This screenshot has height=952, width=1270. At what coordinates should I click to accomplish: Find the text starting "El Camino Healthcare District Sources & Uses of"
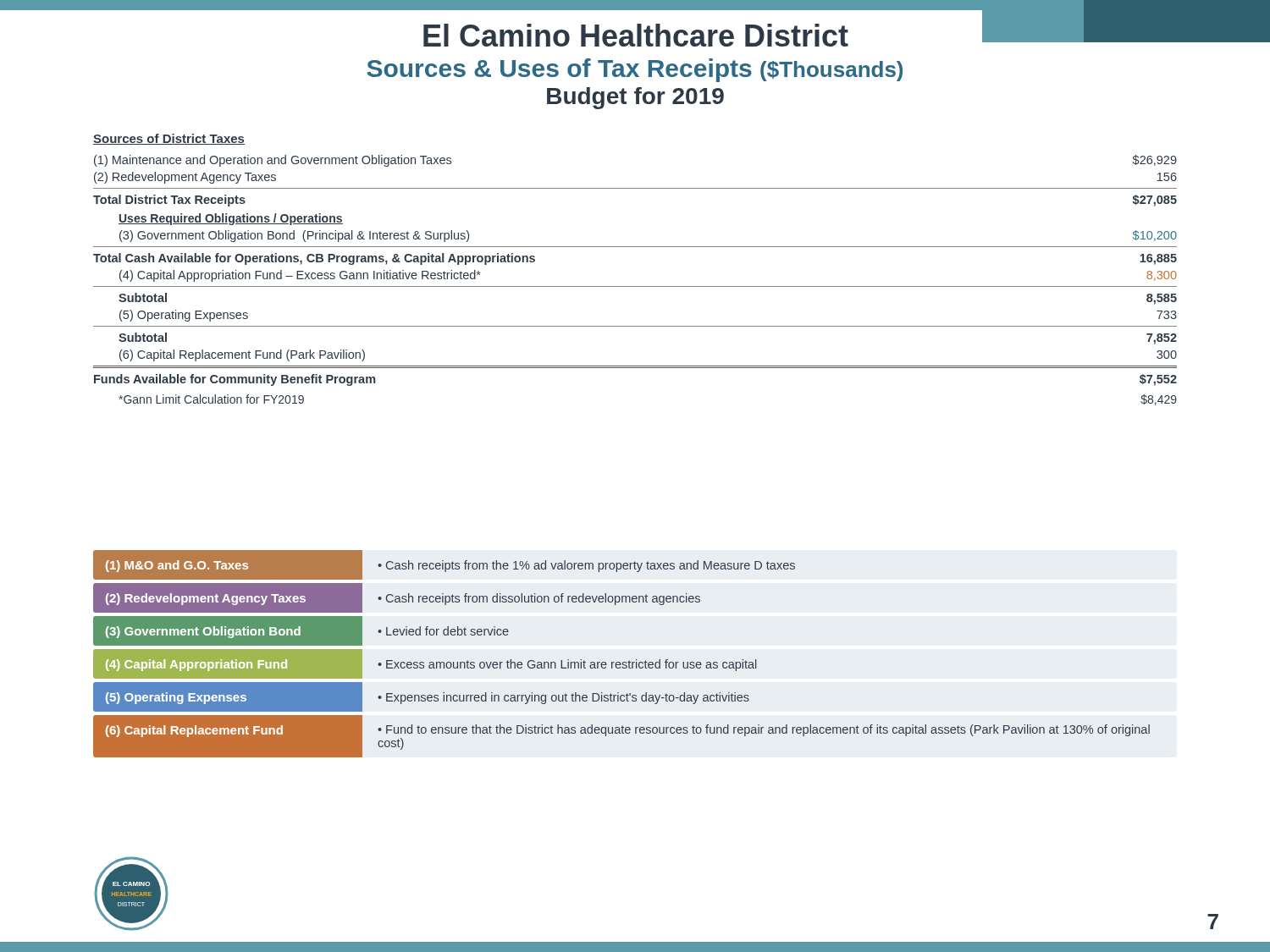635,64
